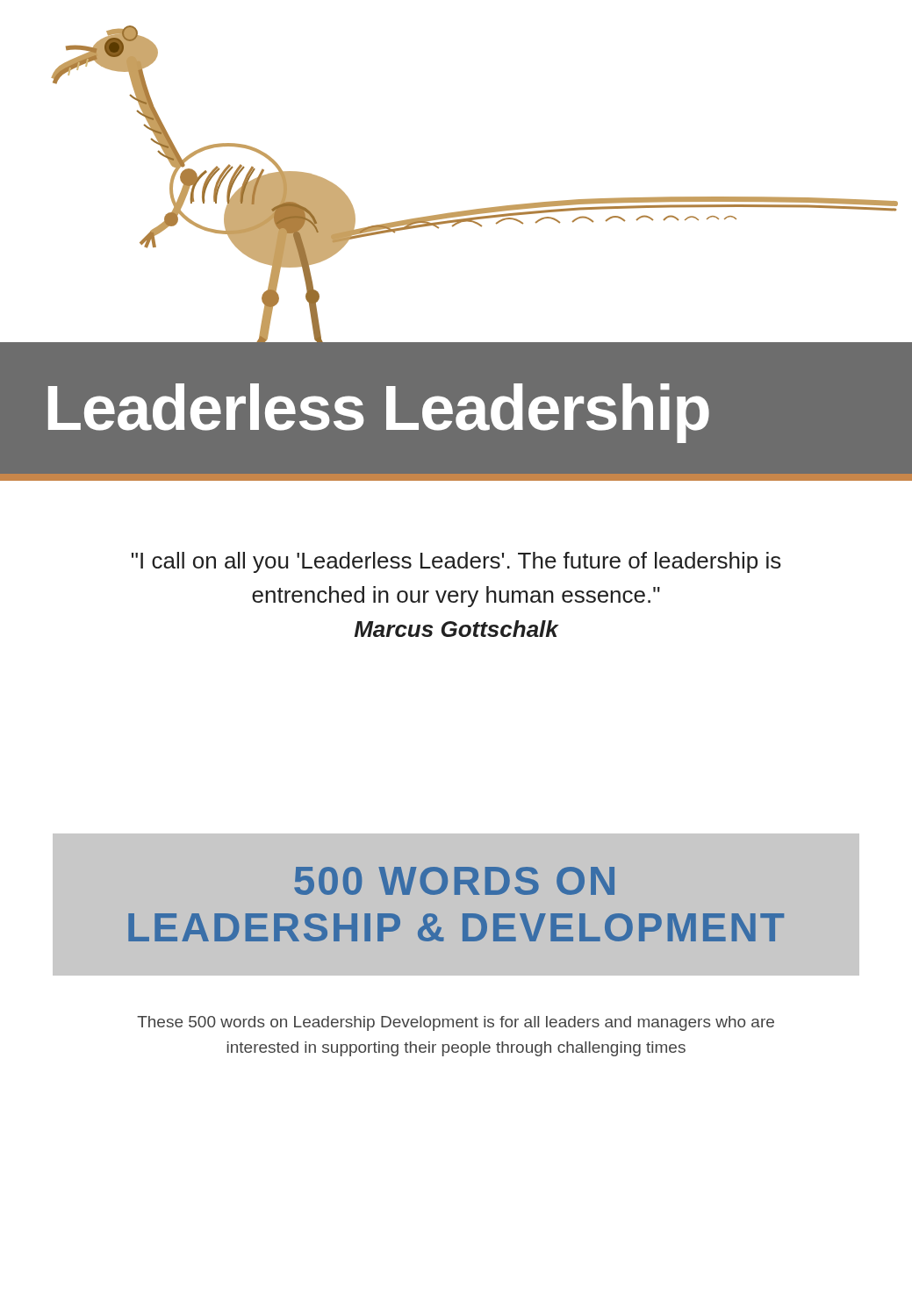This screenshot has height=1316, width=912.
Task: Locate the element starting "Leaderless Leadership"
Action: coord(377,408)
